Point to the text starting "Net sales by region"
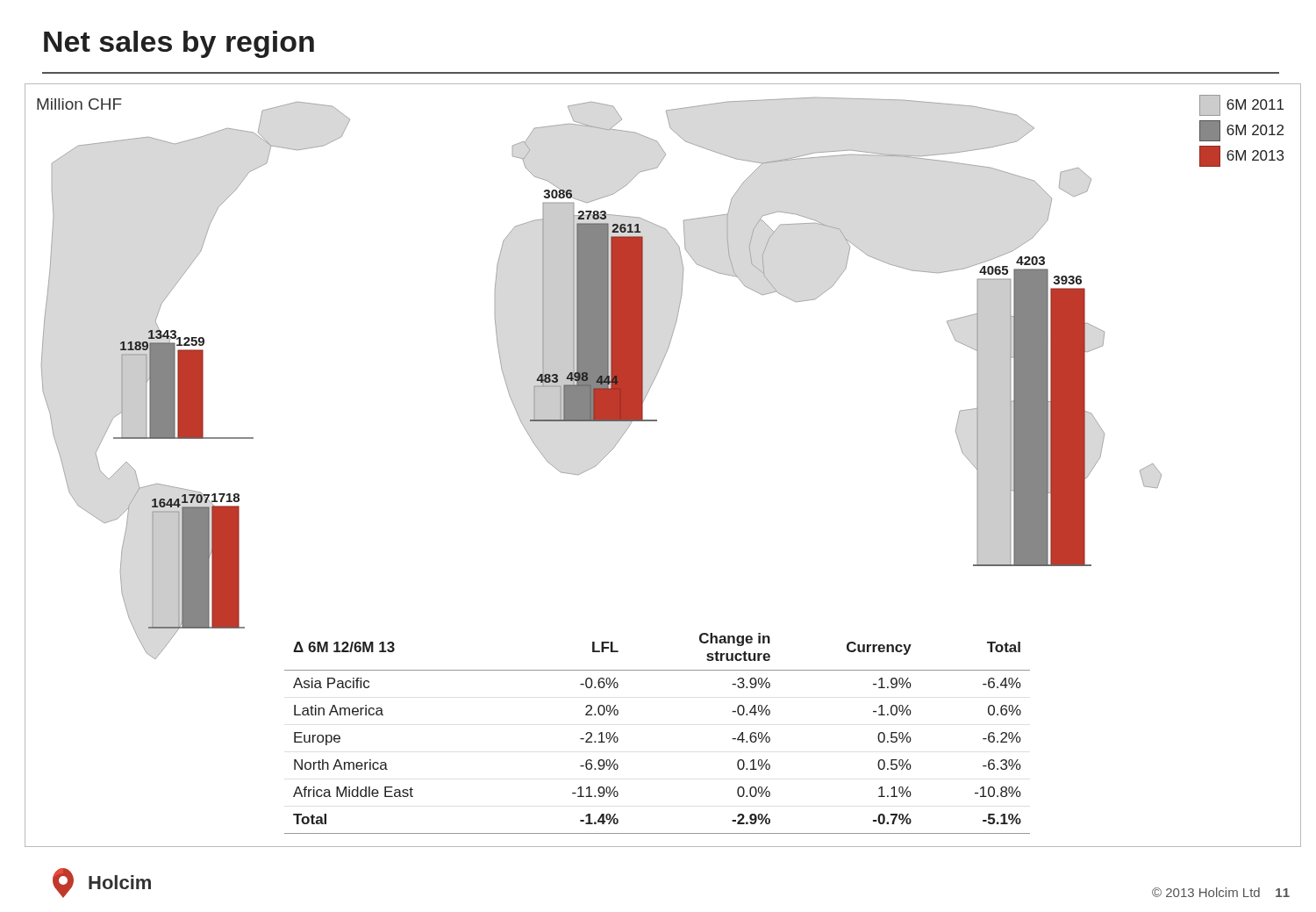This screenshot has height=912, width=1316. pyautogui.click(x=179, y=41)
